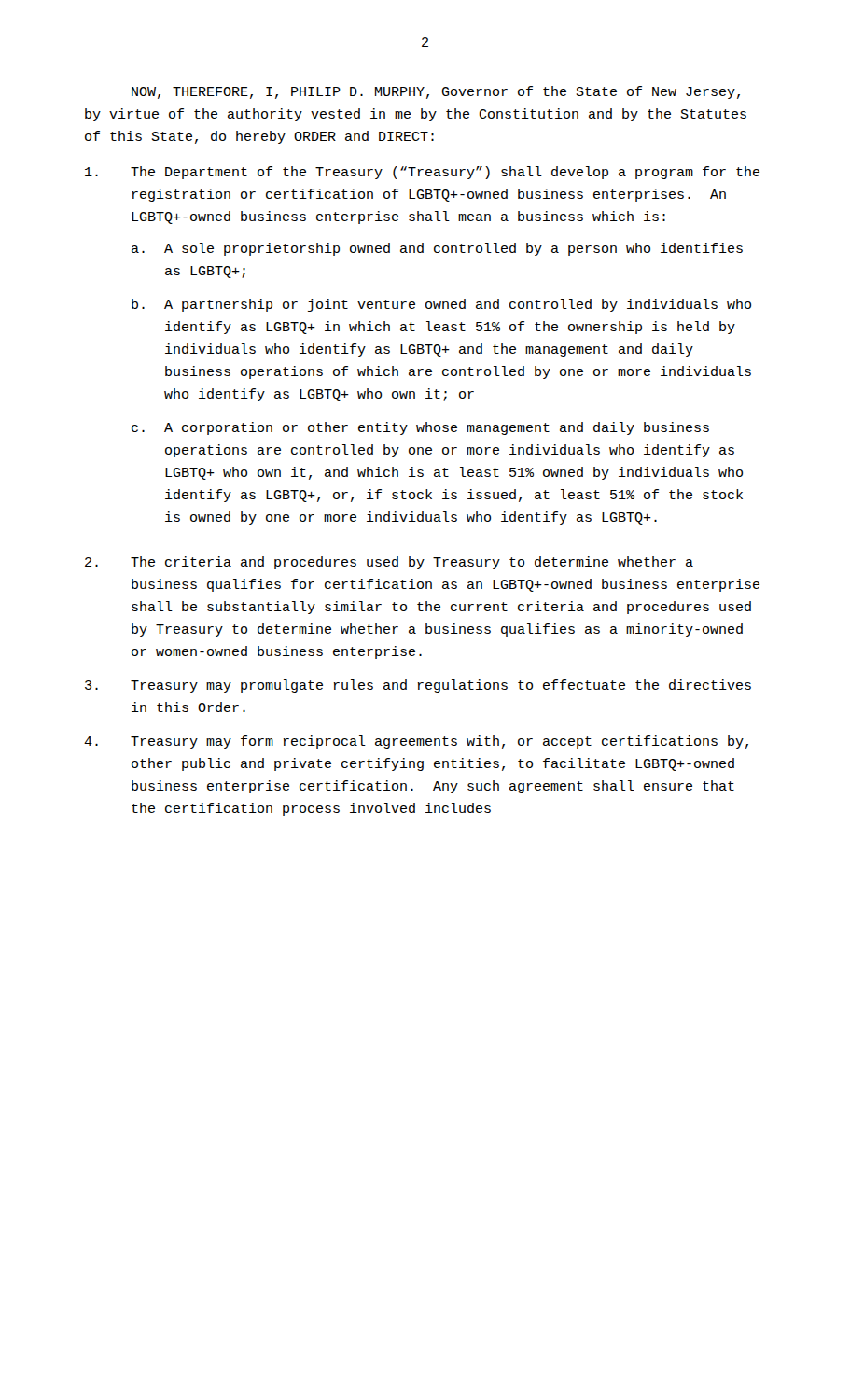This screenshot has width=850, height=1400.
Task: Select the block starting "a. A sole proprietorship owned and controlled"
Action: coord(448,261)
